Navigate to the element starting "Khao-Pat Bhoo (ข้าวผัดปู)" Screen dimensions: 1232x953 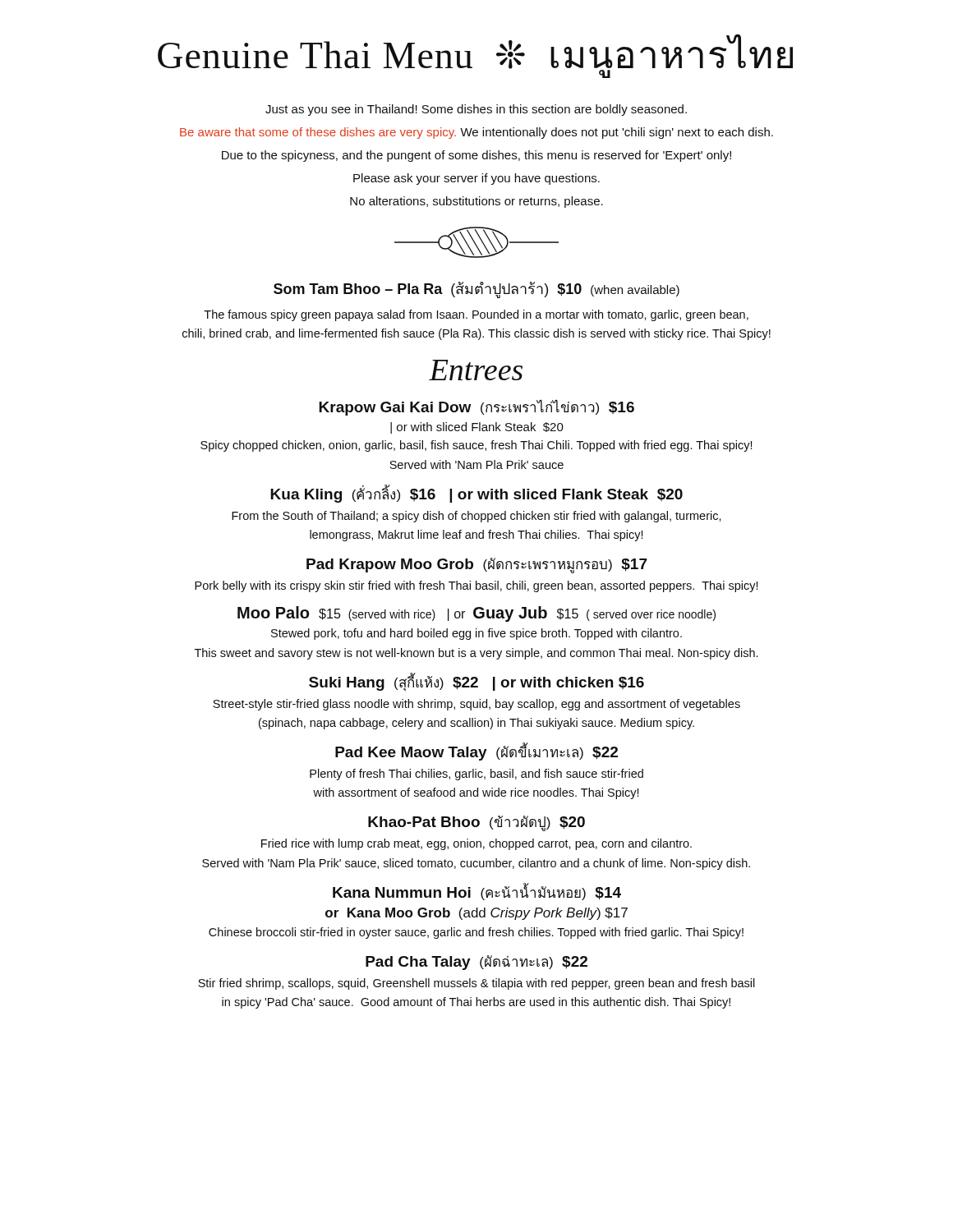coord(476,822)
